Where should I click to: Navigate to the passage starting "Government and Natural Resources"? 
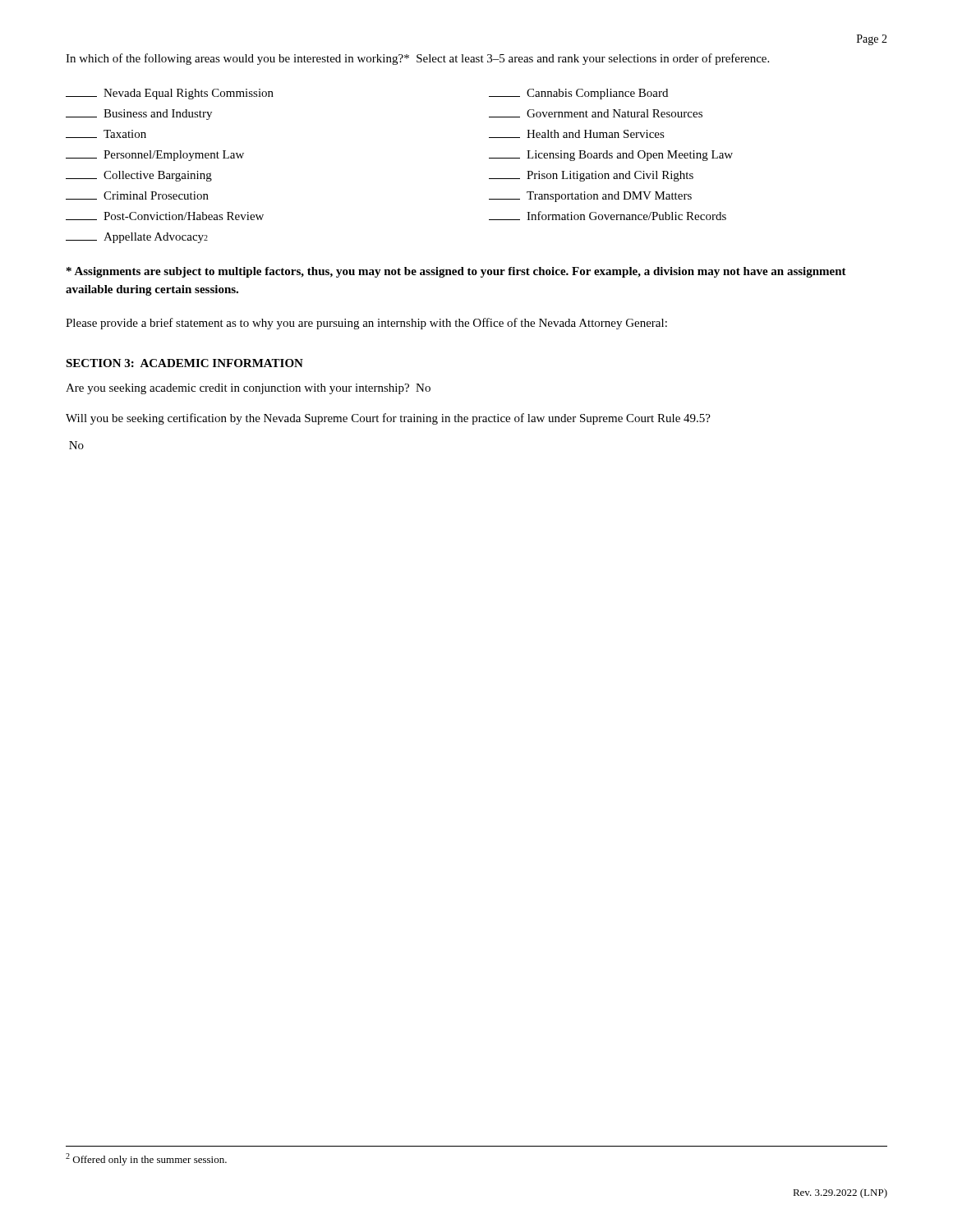pos(596,113)
